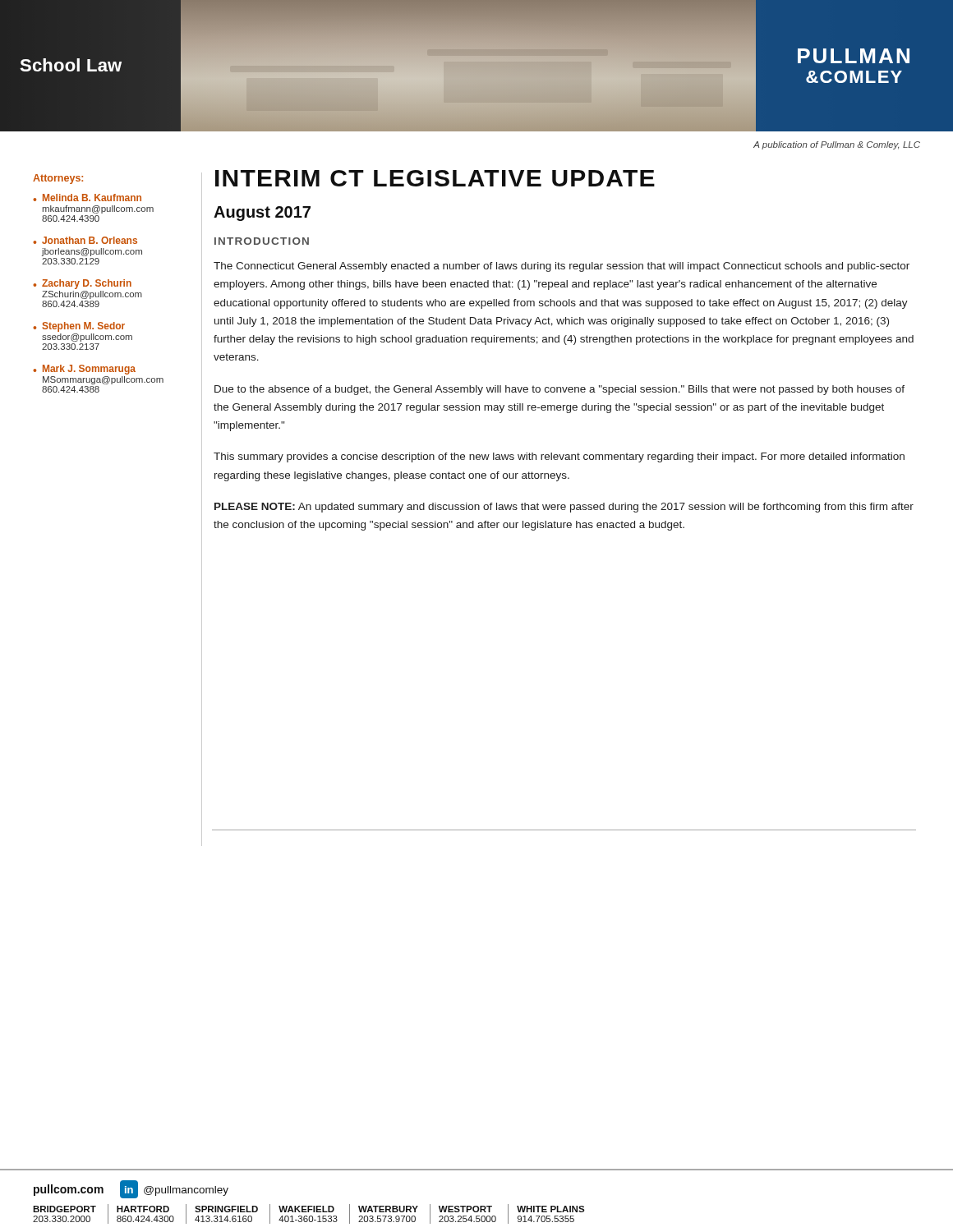953x1232 pixels.
Task: Click where it says "• Jonathan B. Orleans jborleans@pullcom.com 203.330.2129"
Action: 88,251
